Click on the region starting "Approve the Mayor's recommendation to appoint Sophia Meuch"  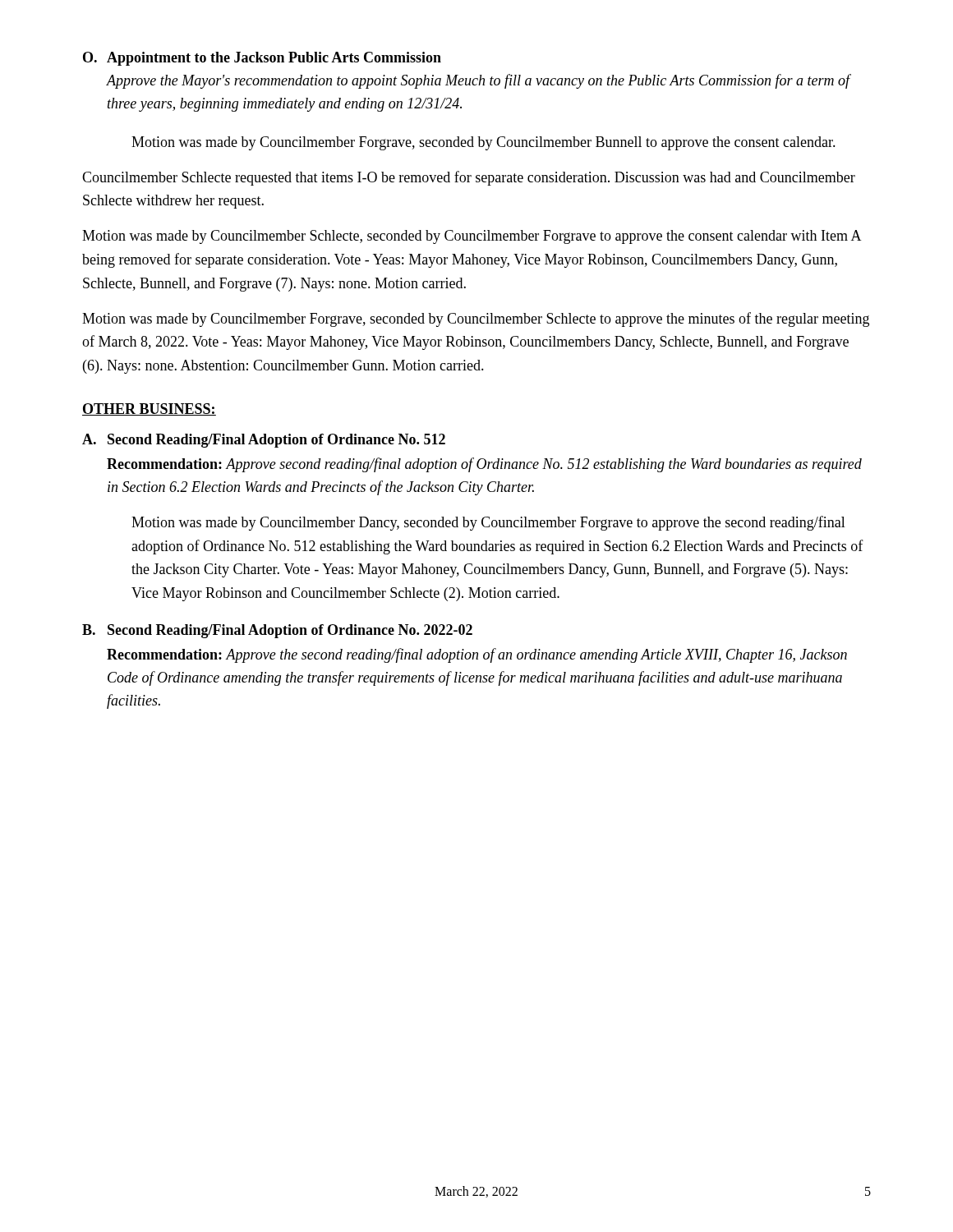(478, 92)
